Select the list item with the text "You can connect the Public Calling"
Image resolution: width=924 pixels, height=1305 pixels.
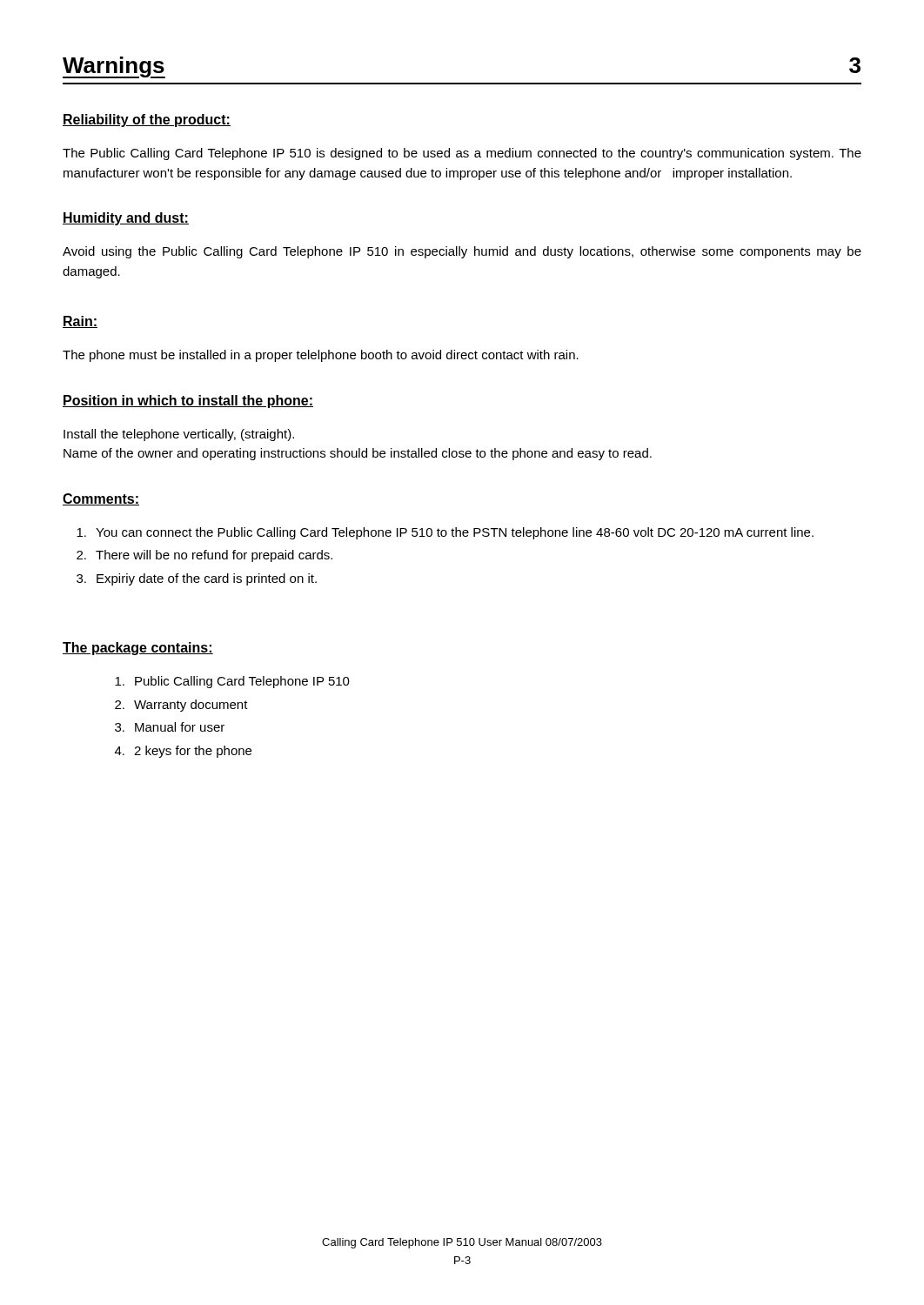[x=462, y=532]
